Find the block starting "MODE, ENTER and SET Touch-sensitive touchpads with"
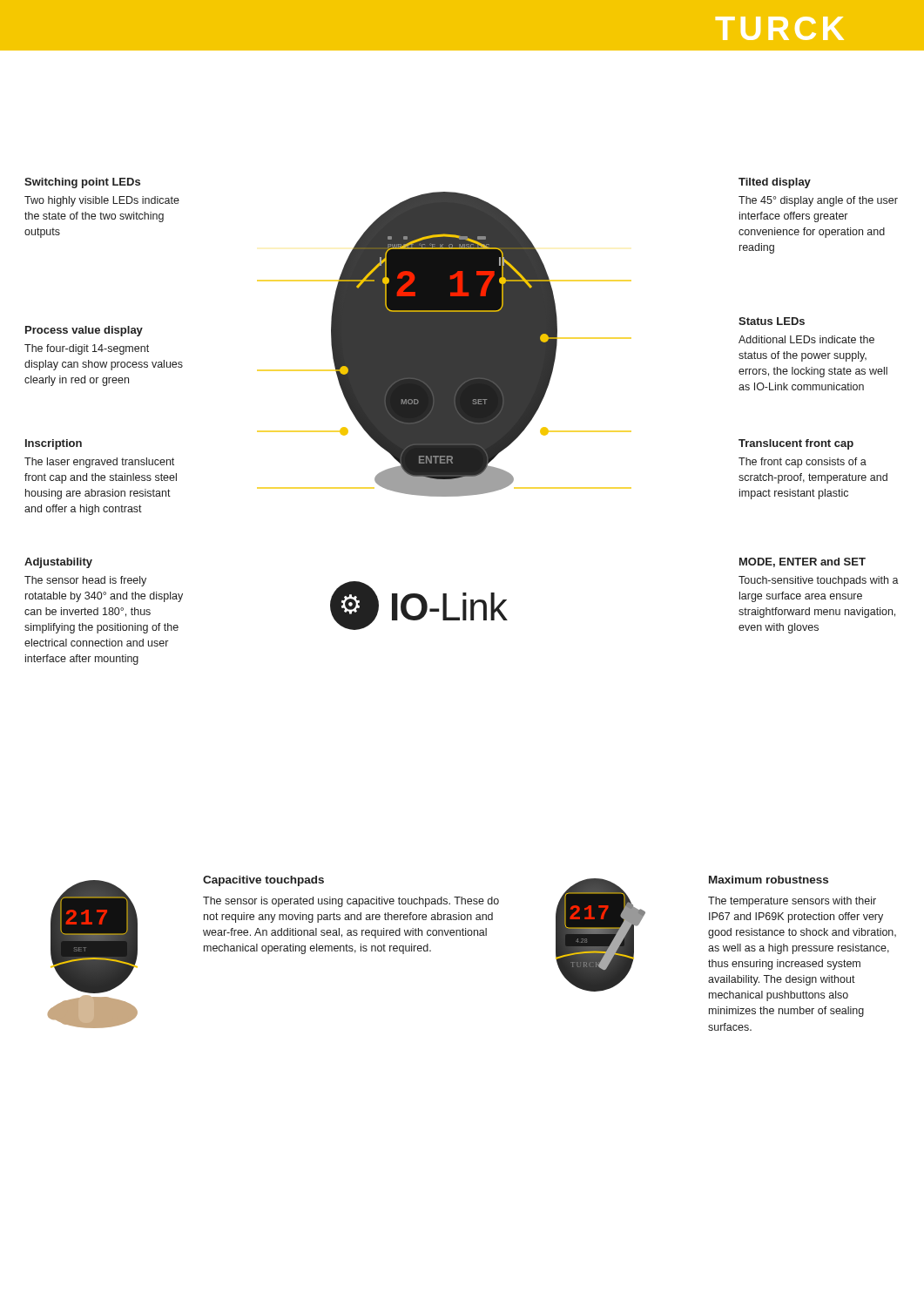The height and width of the screenshot is (1307, 924). [819, 595]
